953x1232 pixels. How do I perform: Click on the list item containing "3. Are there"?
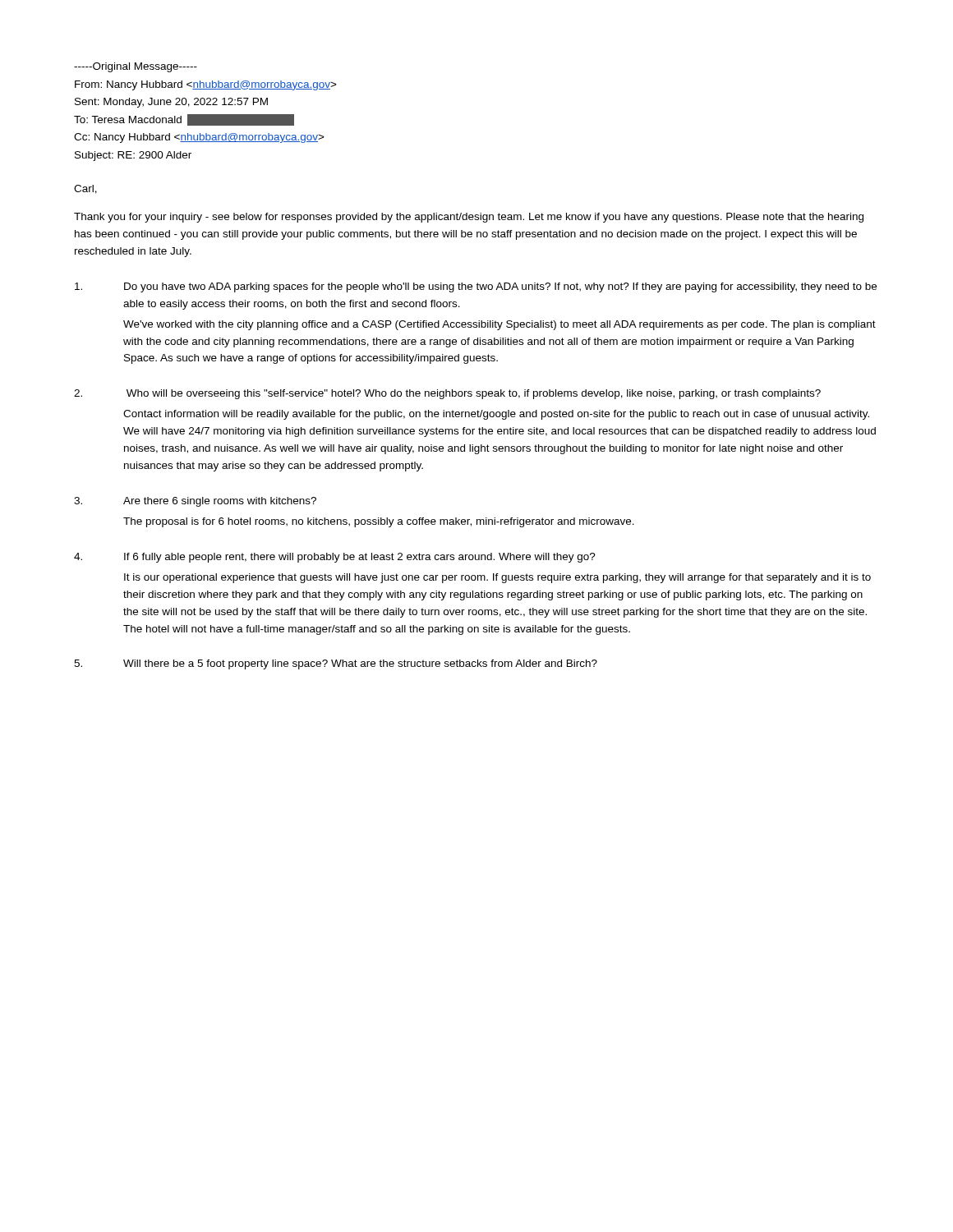476,513
